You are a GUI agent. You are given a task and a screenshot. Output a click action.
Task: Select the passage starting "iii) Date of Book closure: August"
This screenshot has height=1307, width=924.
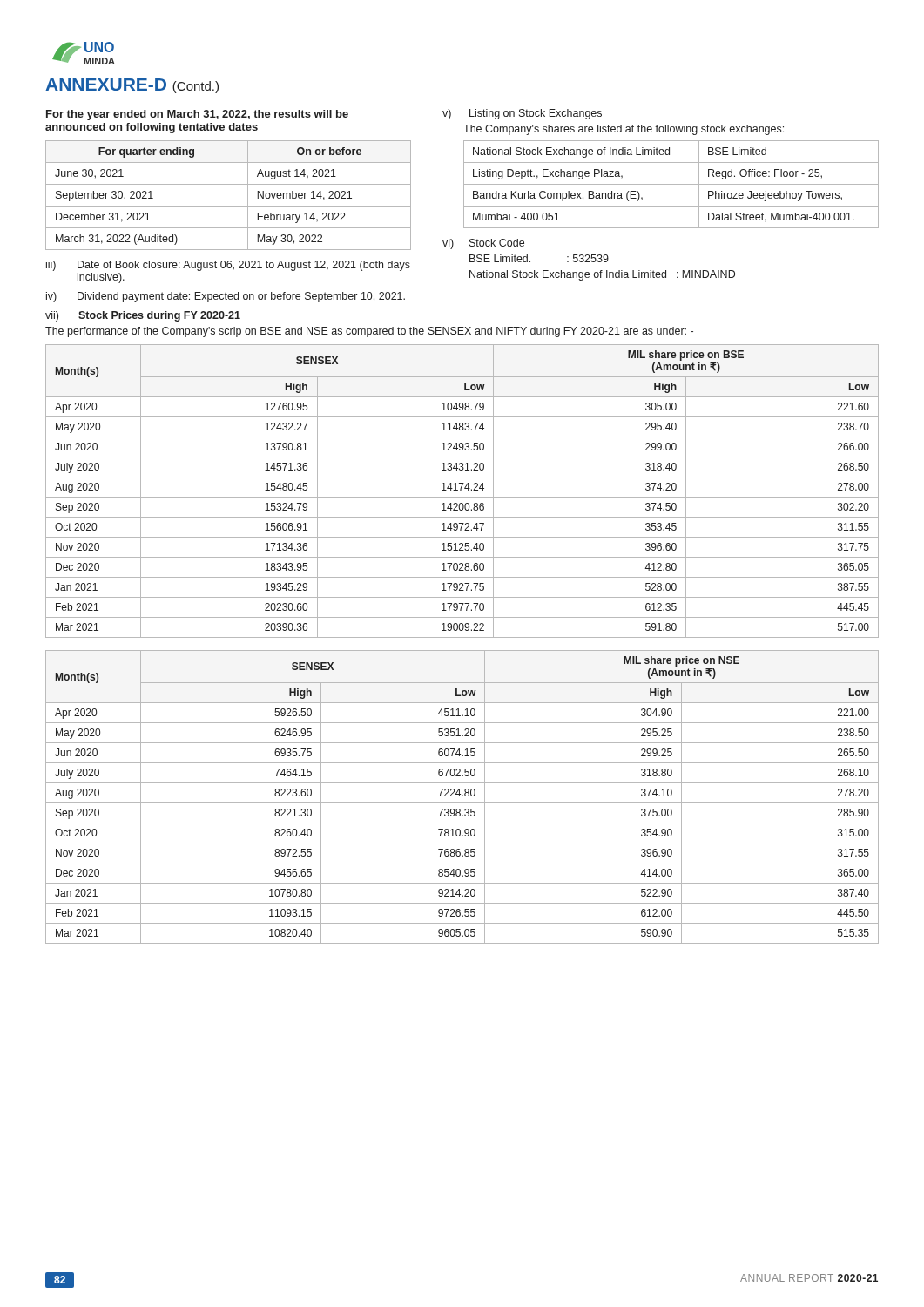[x=228, y=271]
